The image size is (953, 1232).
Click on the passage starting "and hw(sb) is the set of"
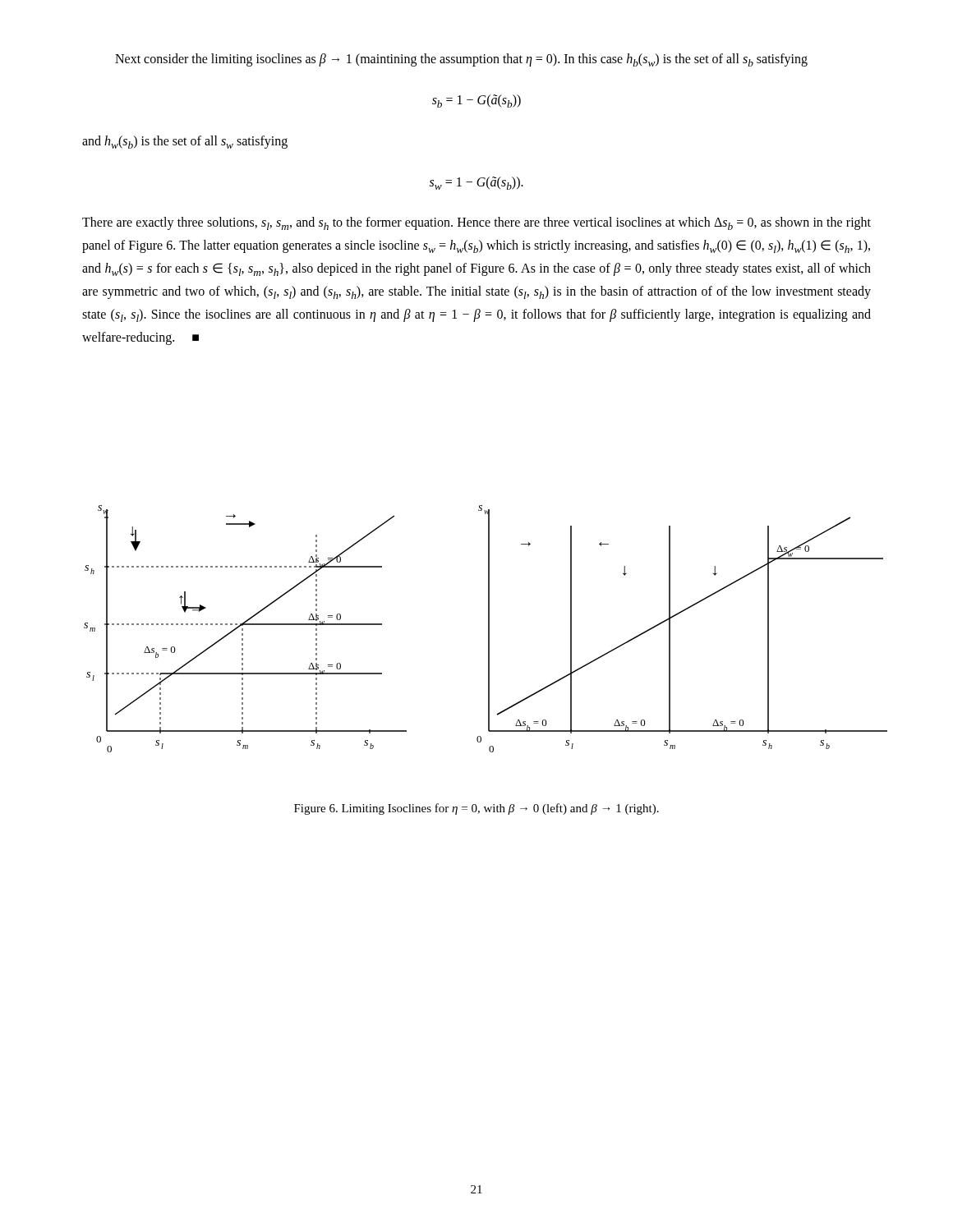(x=185, y=142)
